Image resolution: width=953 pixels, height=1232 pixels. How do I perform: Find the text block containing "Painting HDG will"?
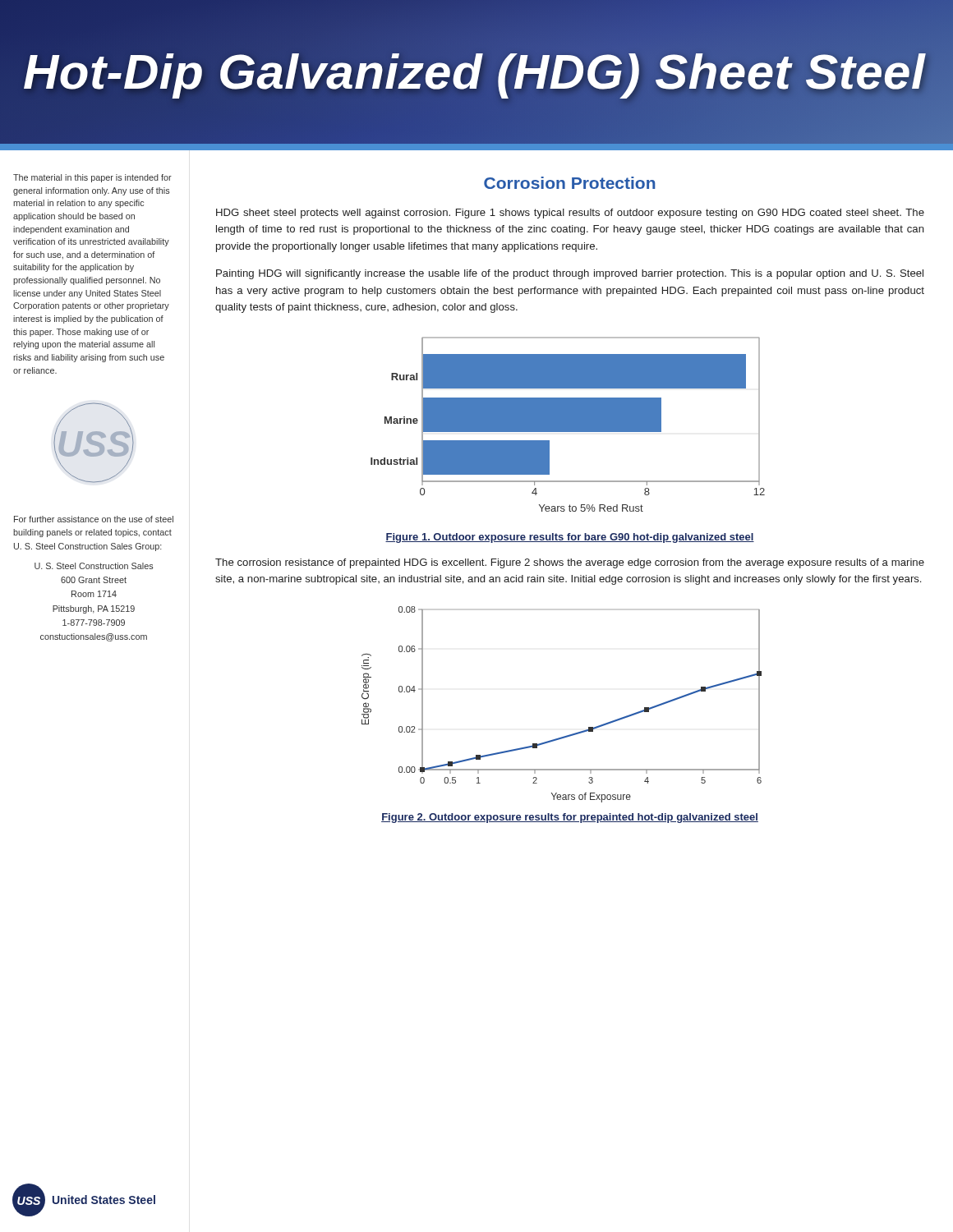[570, 290]
